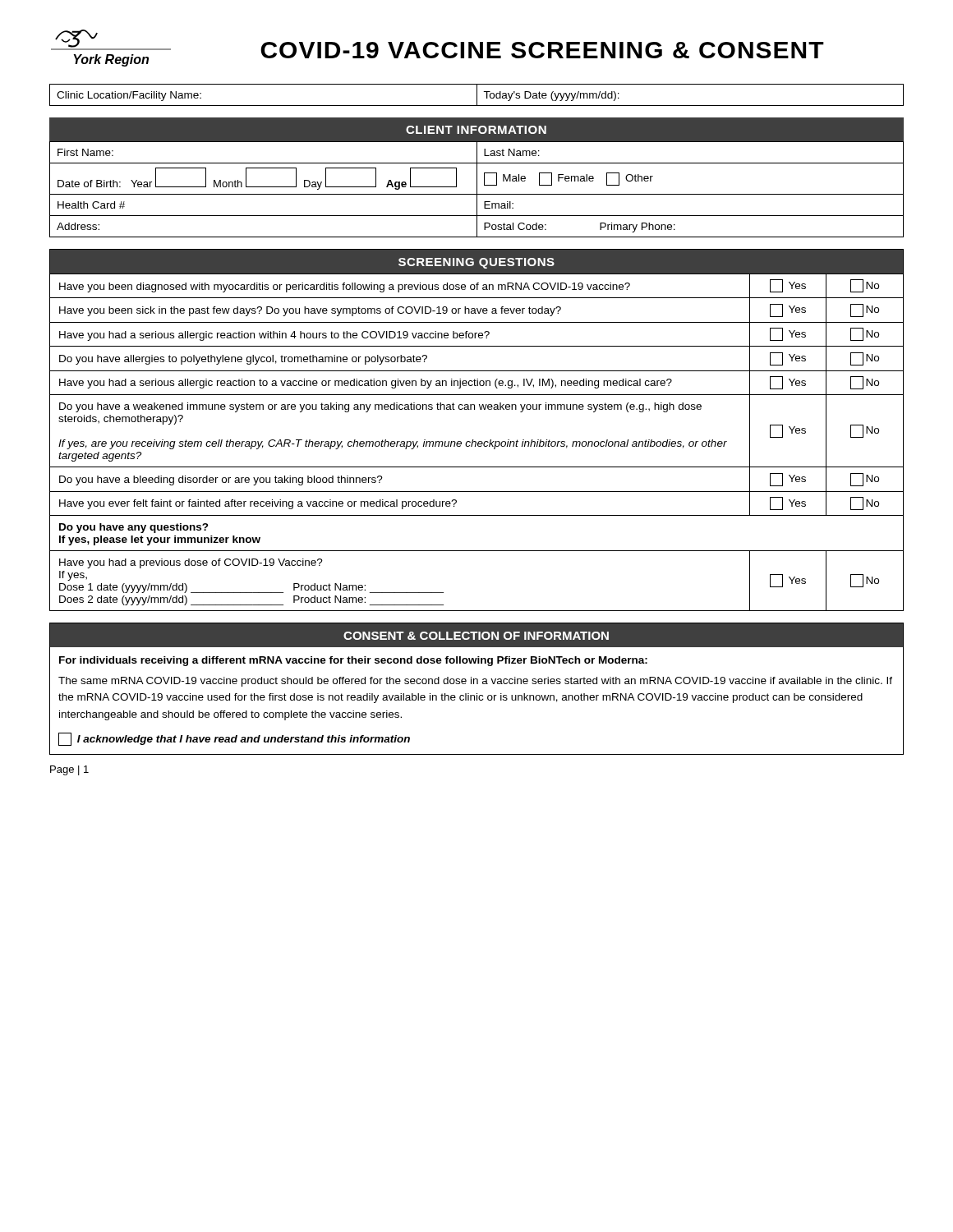The image size is (953, 1232).
Task: Point to the text block starting "CLIENT INFORMATION"
Action: (x=476, y=129)
